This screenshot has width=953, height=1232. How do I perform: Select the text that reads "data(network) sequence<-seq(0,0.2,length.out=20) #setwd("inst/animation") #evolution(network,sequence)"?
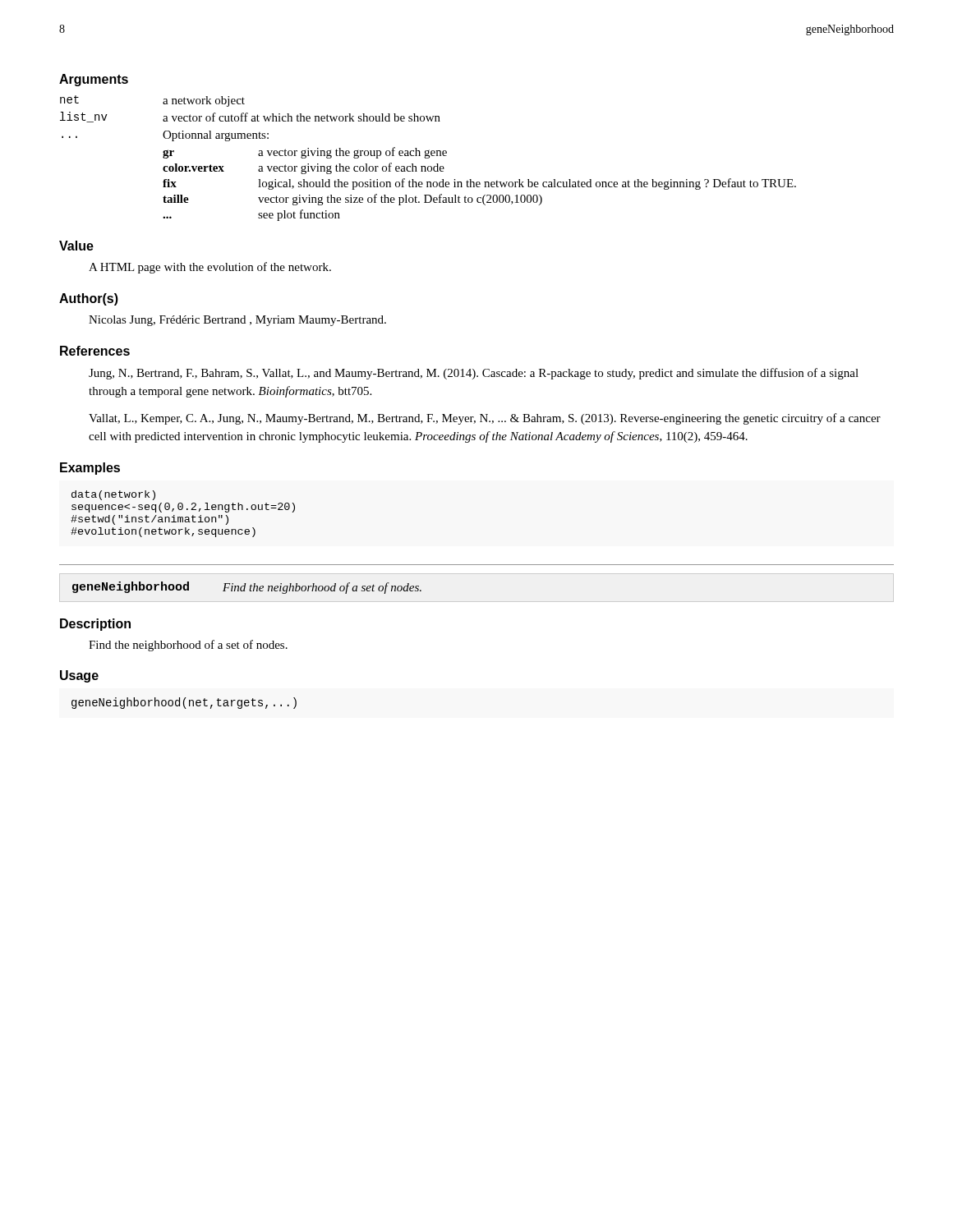point(113,495)
